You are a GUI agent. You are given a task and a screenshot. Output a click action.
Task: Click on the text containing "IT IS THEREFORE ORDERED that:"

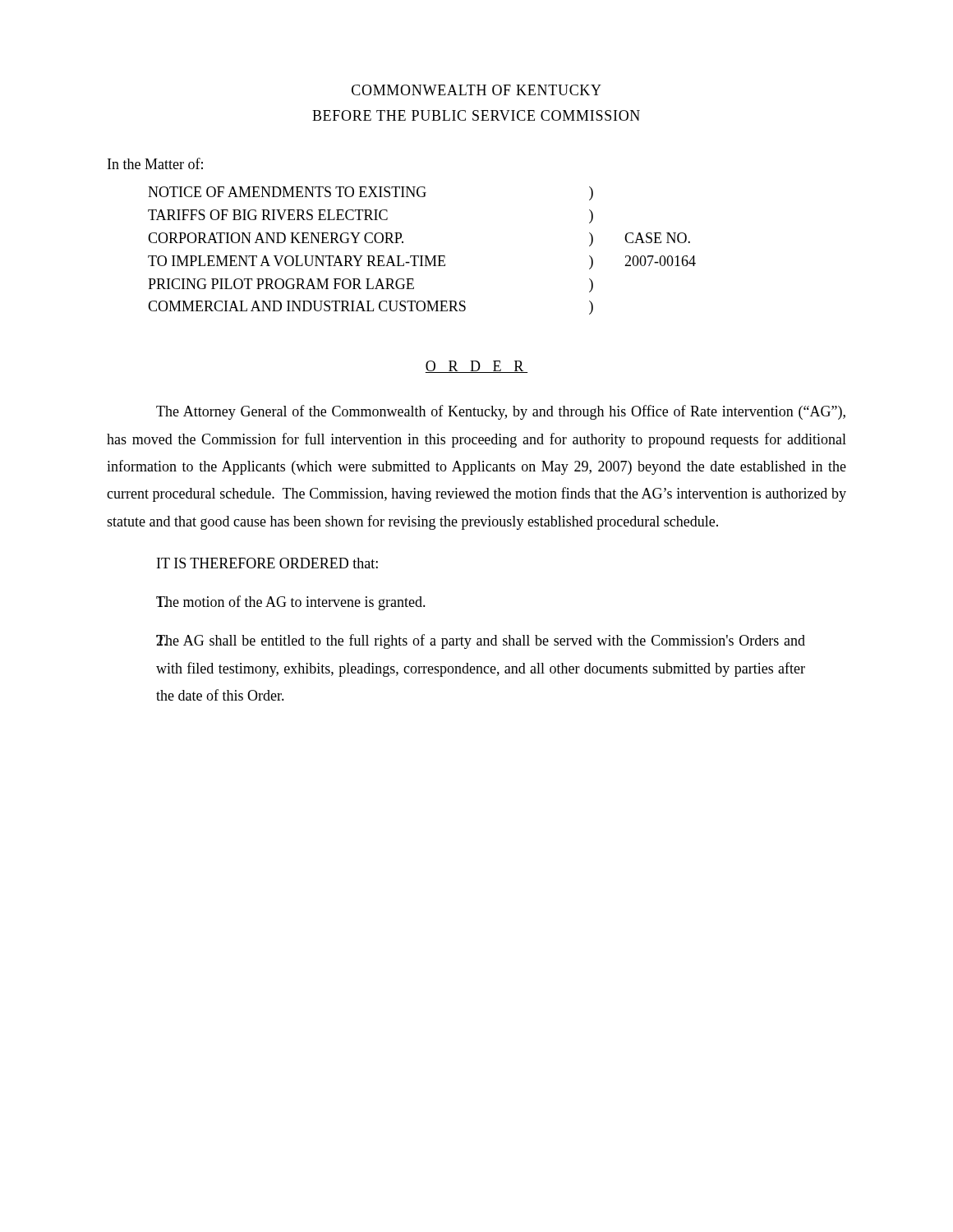(268, 563)
